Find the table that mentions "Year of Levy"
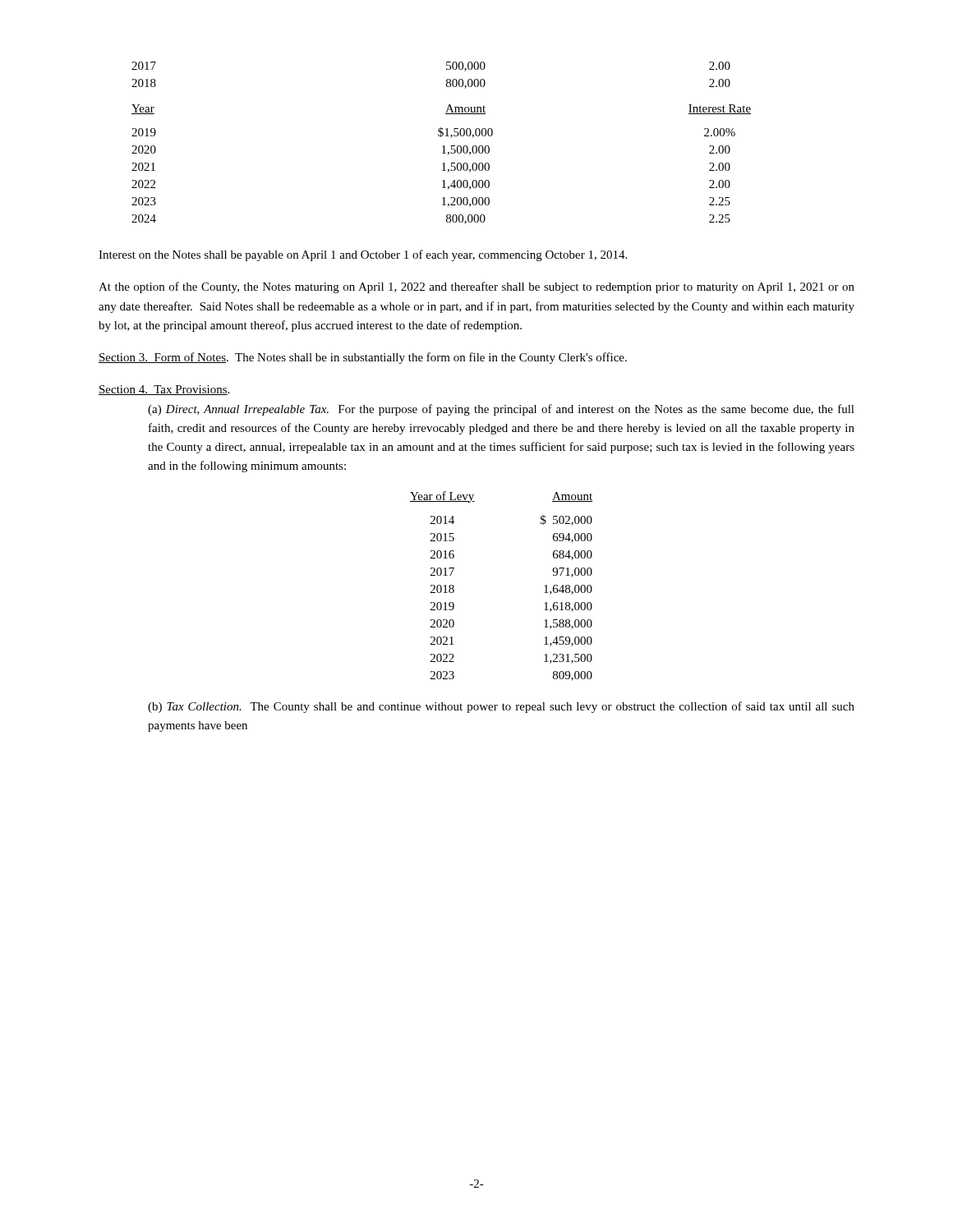Viewport: 953px width, 1232px height. (x=501, y=586)
